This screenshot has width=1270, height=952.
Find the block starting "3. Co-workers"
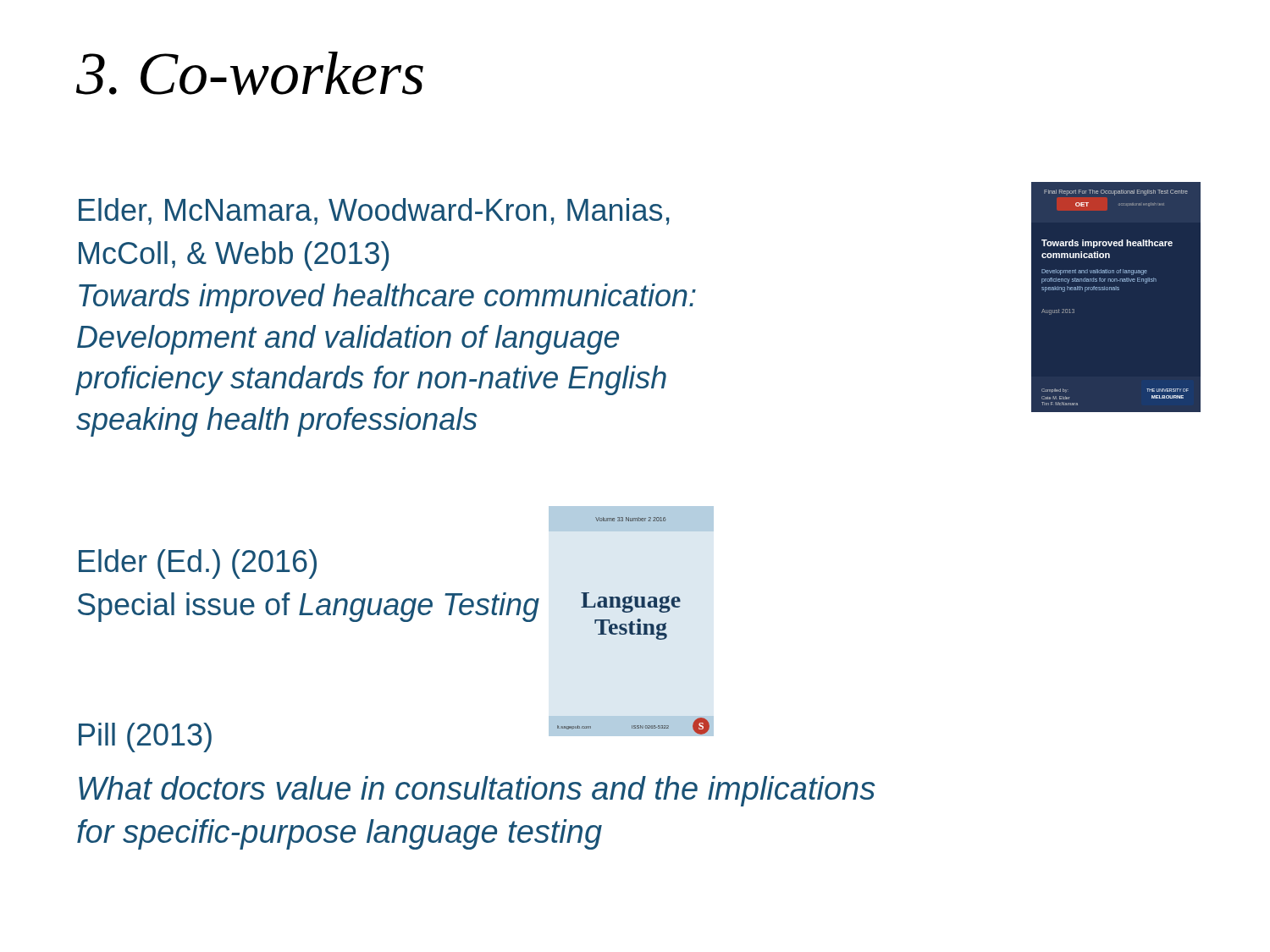(251, 74)
